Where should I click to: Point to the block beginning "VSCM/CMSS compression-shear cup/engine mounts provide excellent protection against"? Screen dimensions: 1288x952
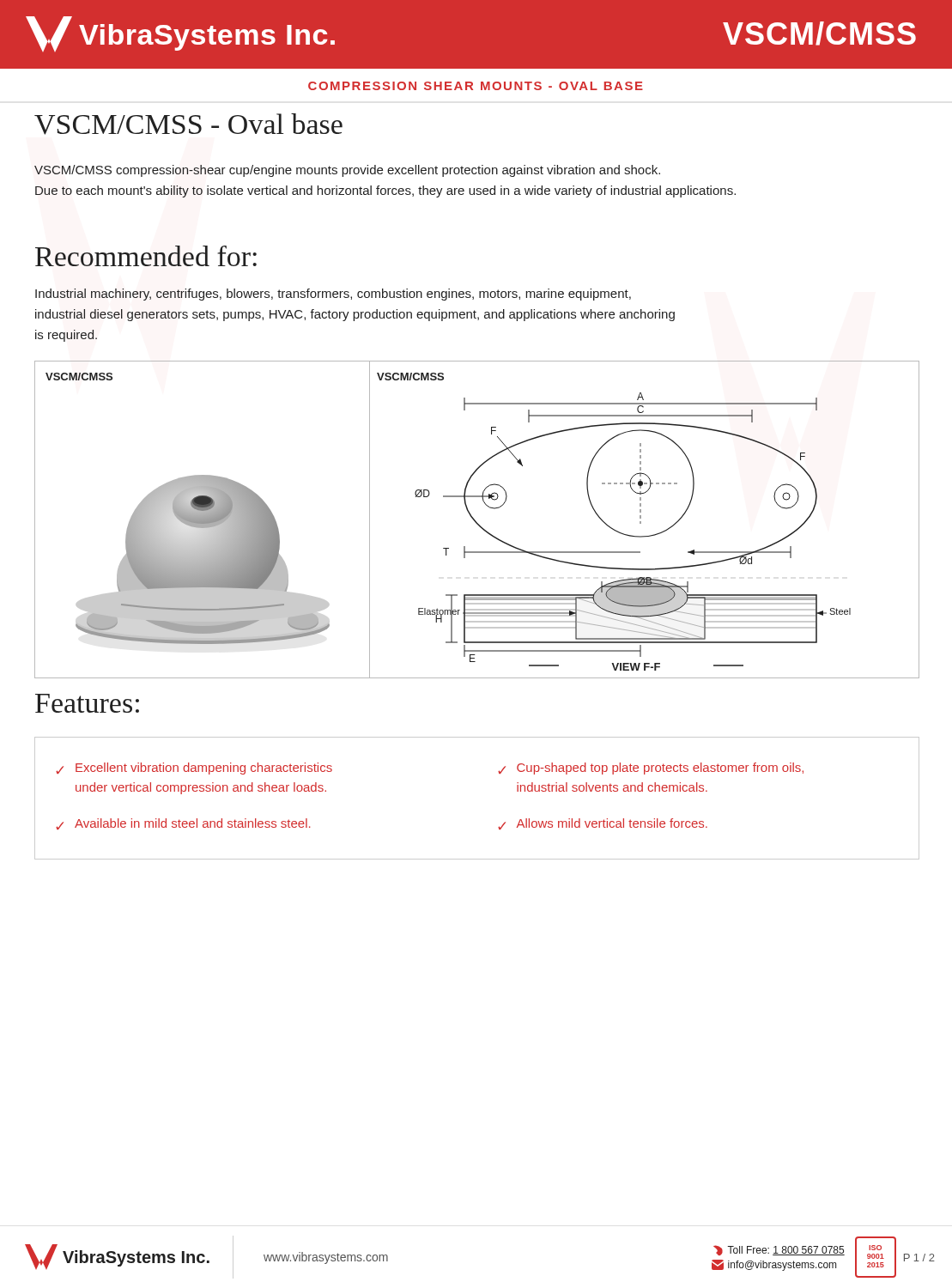[386, 180]
